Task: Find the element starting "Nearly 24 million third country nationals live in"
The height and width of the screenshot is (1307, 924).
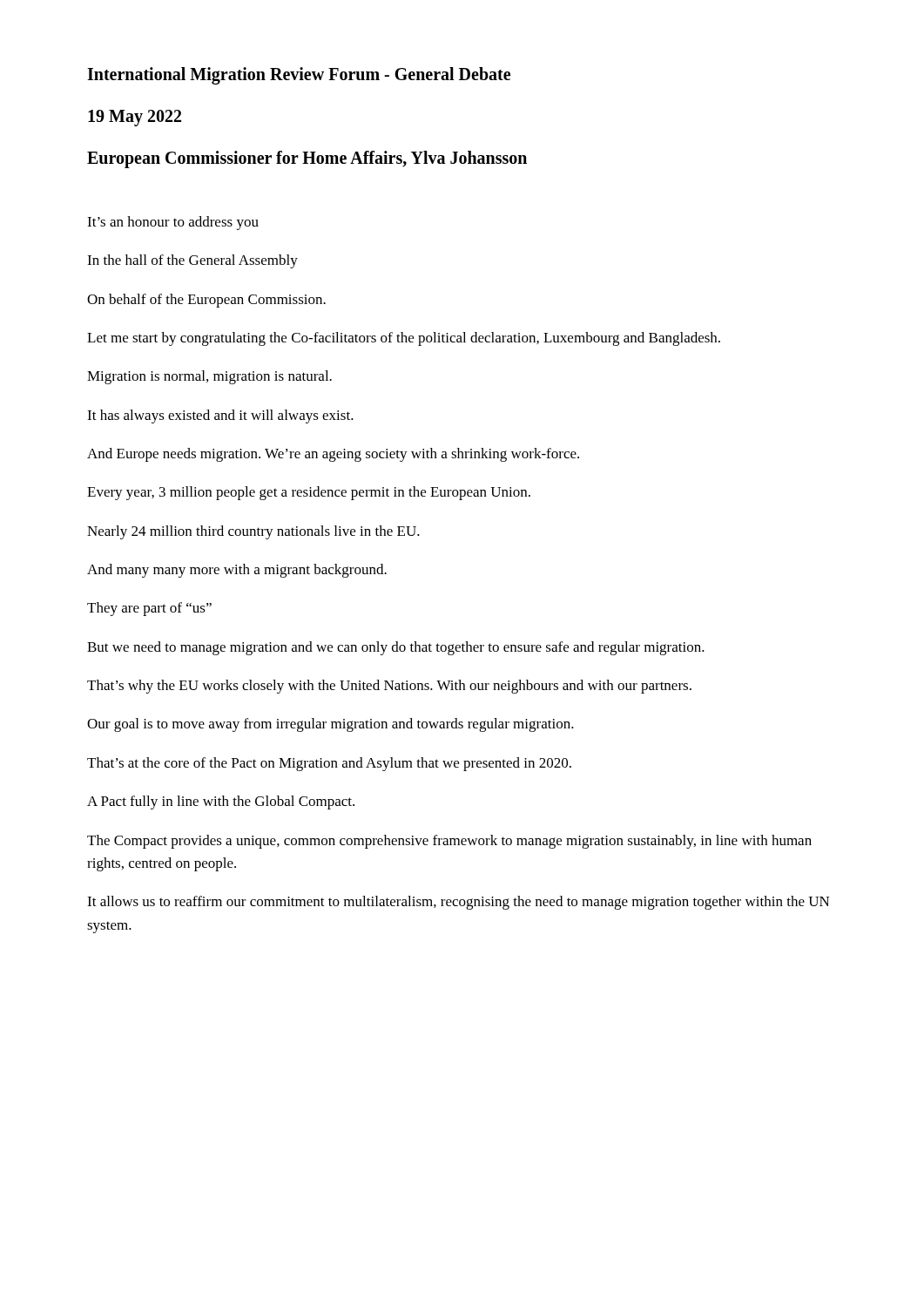Action: 253,532
